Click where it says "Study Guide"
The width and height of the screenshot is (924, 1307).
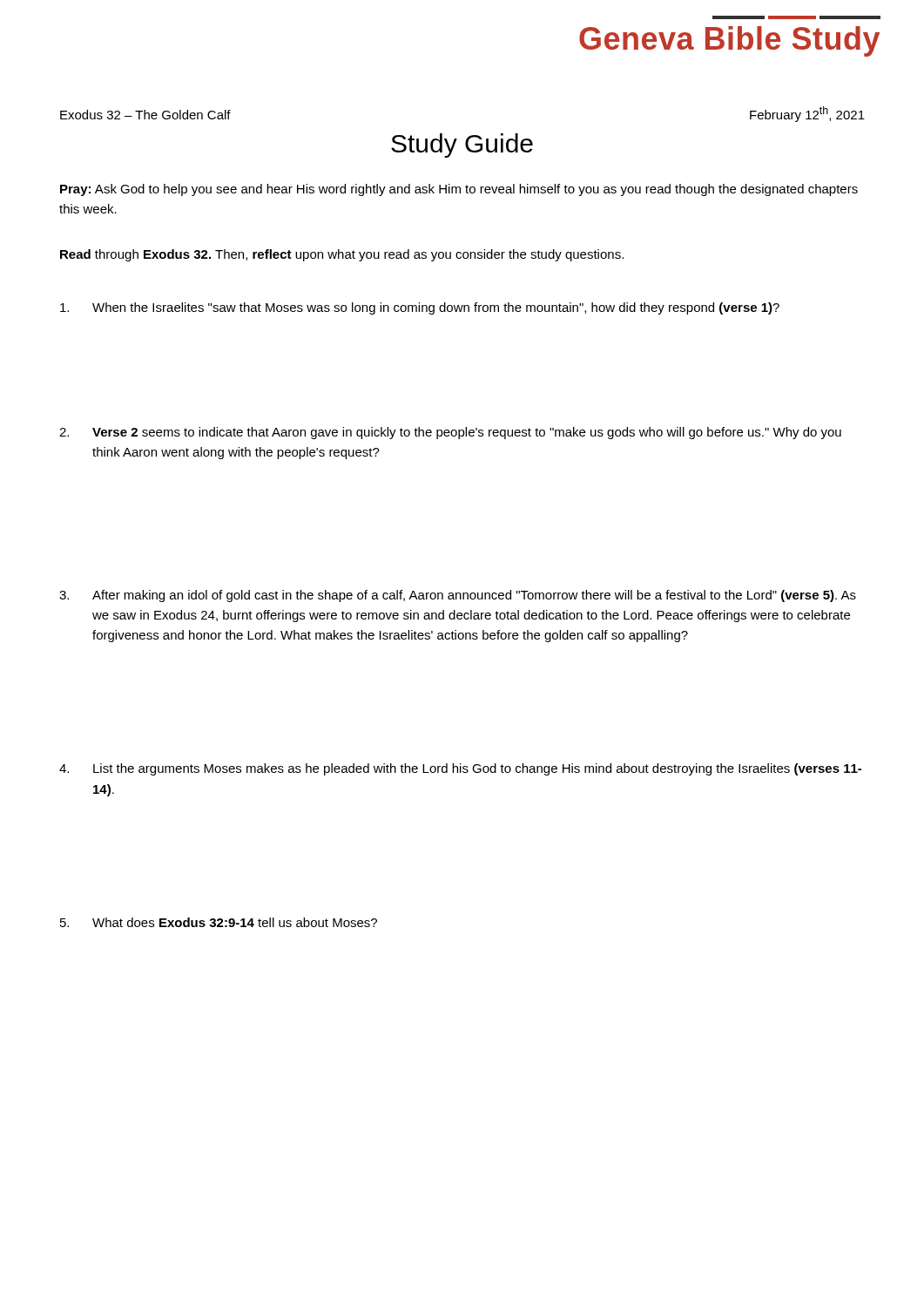pos(462,143)
